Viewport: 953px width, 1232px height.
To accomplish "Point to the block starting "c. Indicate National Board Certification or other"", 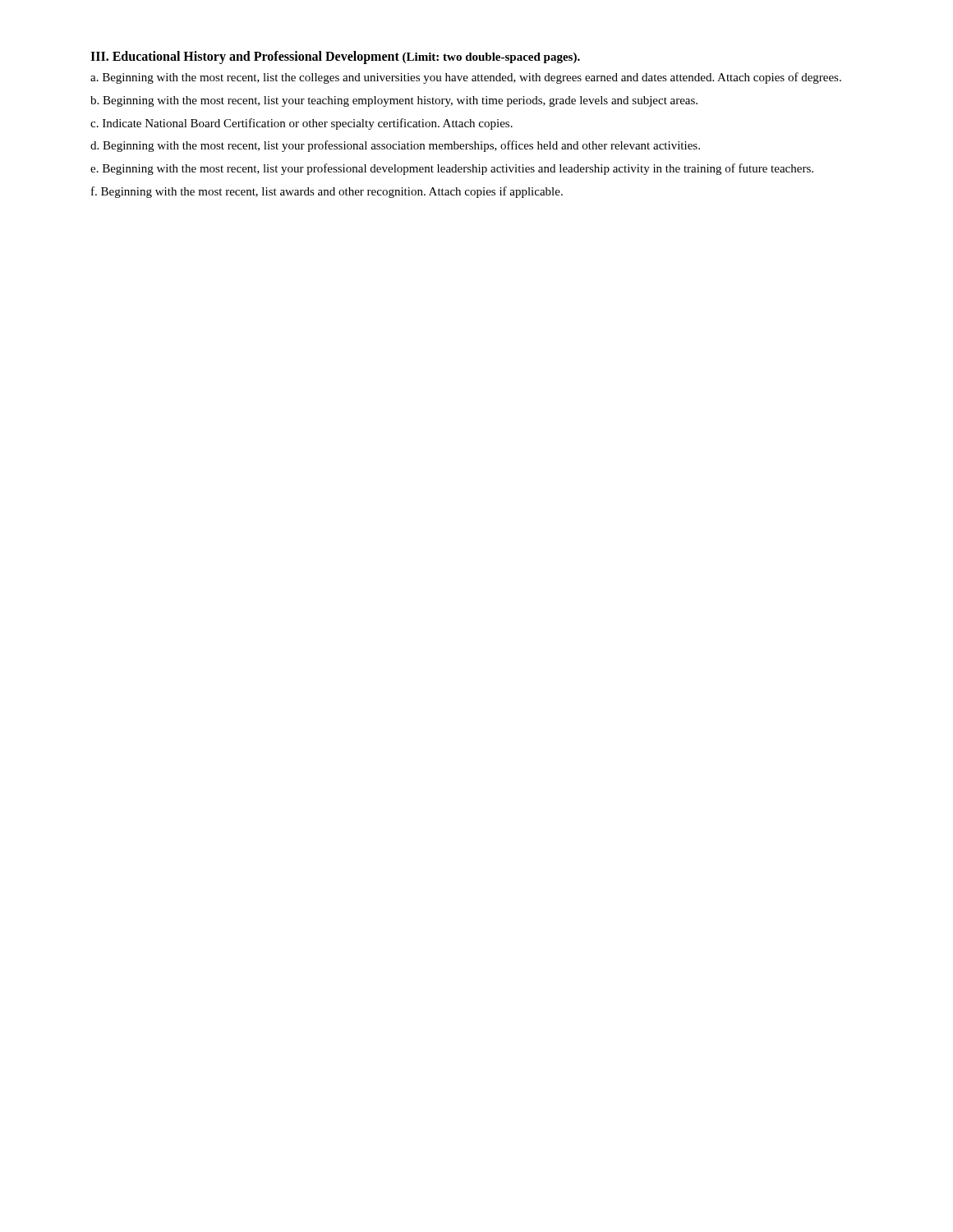I will pyautogui.click(x=476, y=124).
